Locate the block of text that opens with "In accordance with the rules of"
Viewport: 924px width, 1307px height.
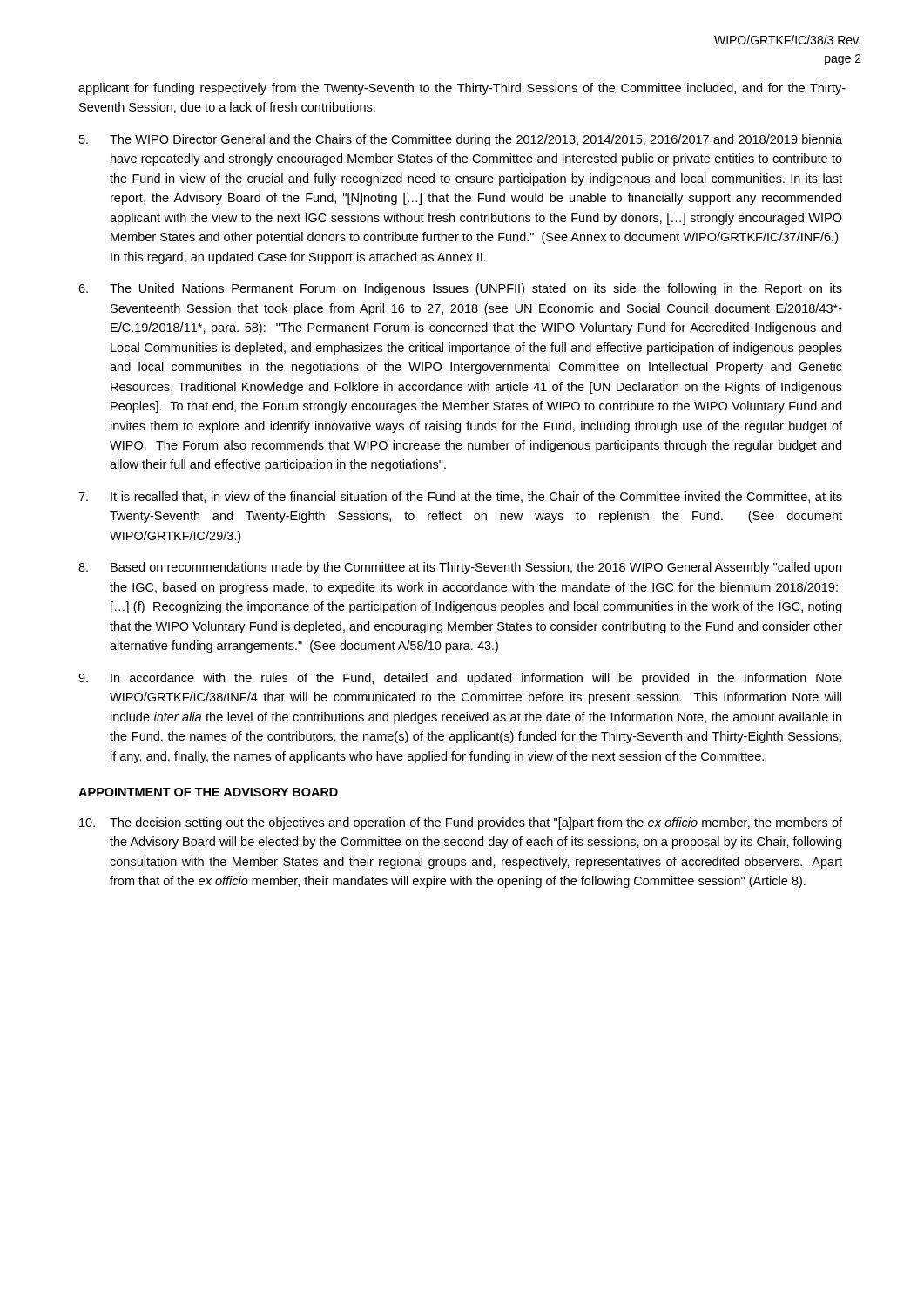pos(460,717)
